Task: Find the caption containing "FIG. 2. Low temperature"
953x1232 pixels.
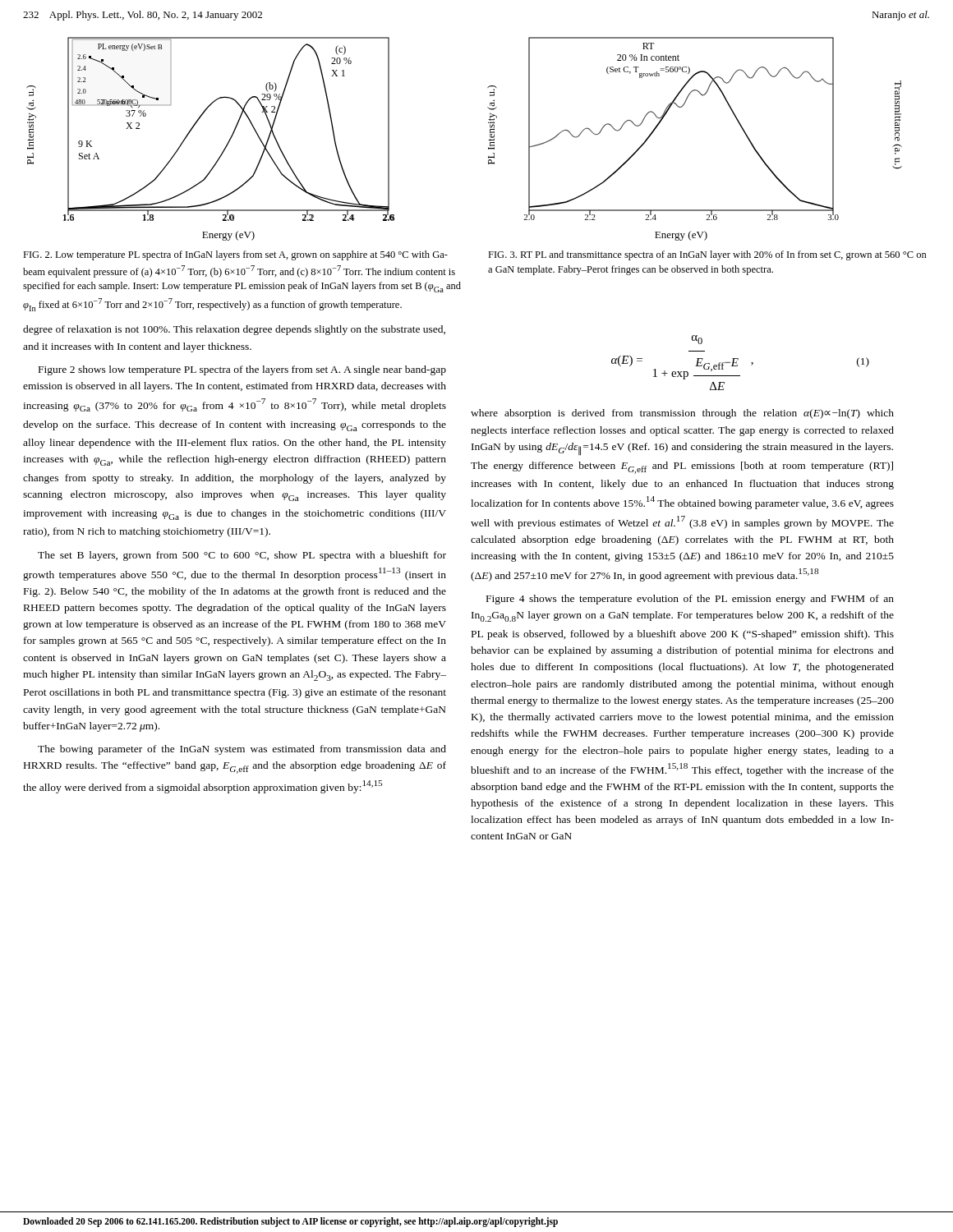Action: (242, 281)
